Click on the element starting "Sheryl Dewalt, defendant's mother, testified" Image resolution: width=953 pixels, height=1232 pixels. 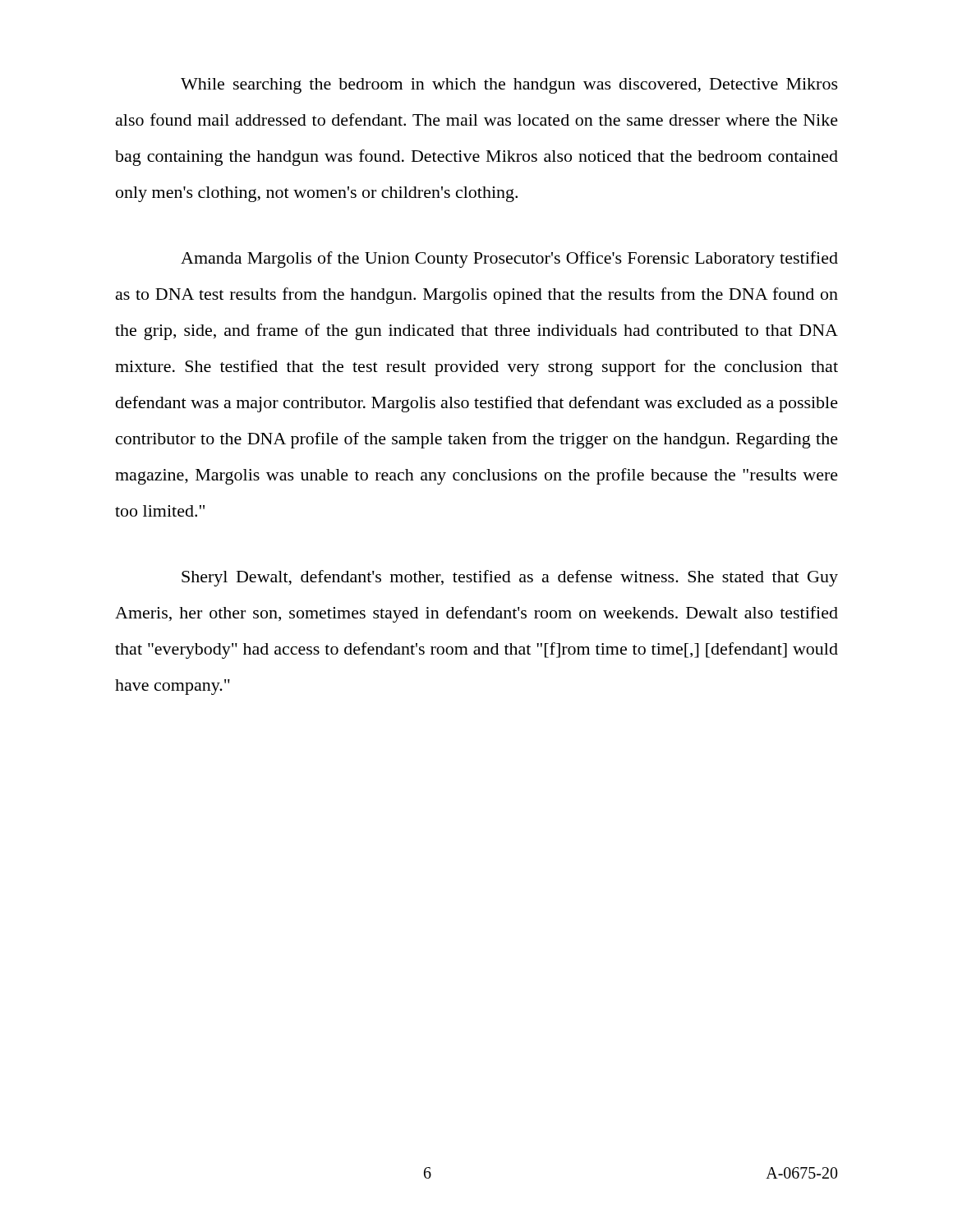510,578
